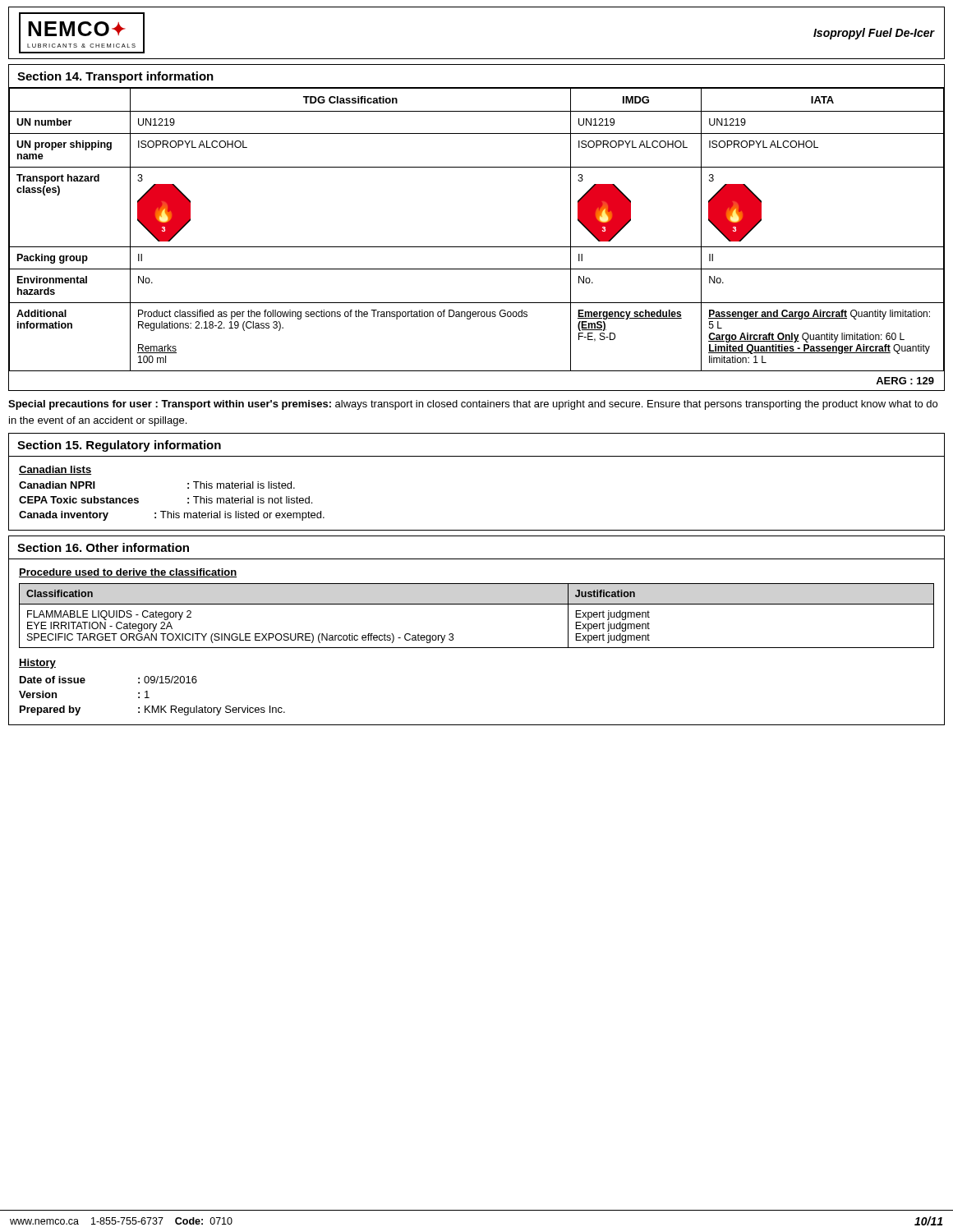Find the text containing "Date of issue : 09/15/2016"
The height and width of the screenshot is (1232, 953).
(x=53, y=680)
